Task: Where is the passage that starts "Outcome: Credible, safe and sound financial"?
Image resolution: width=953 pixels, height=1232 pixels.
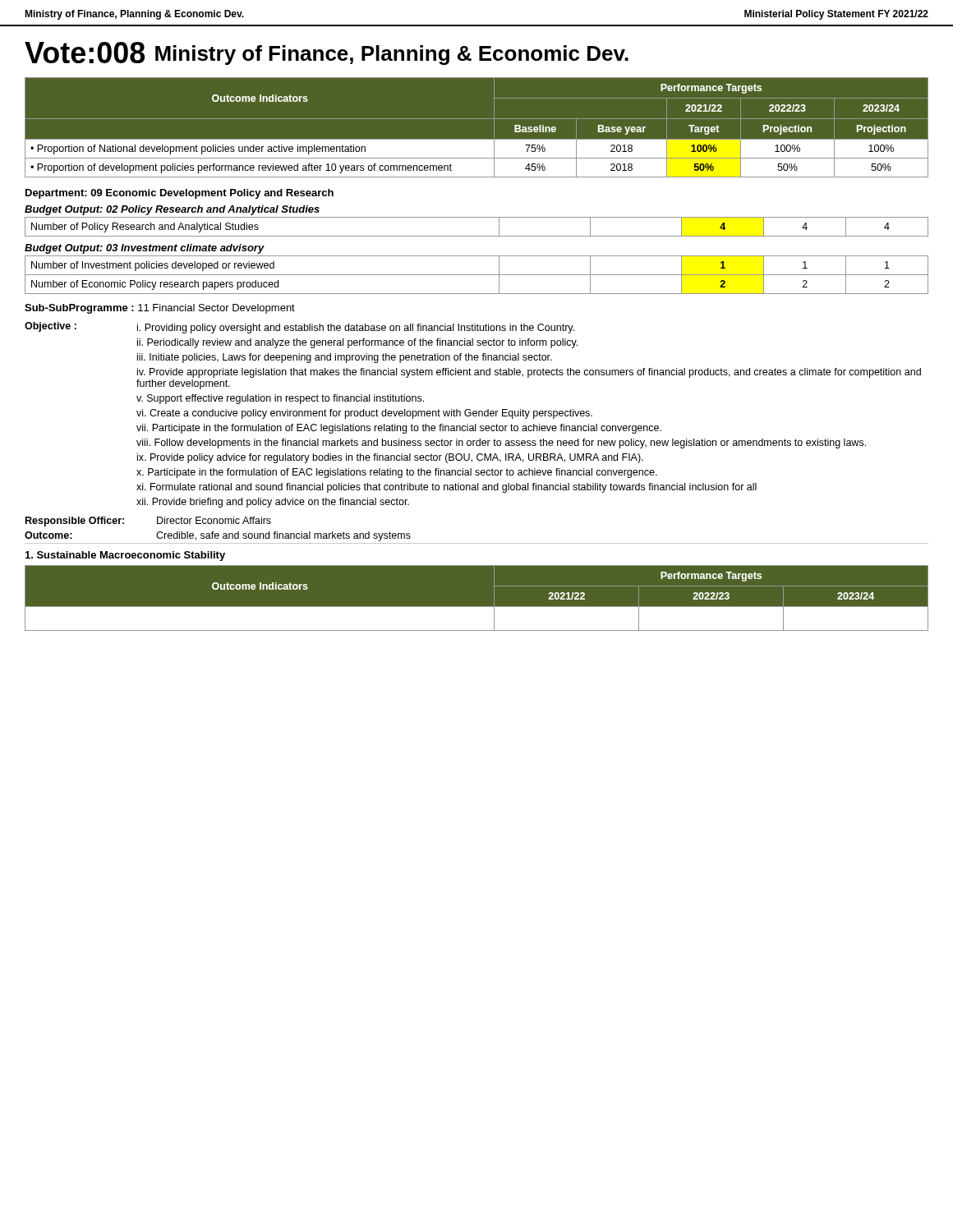Action: (x=218, y=535)
